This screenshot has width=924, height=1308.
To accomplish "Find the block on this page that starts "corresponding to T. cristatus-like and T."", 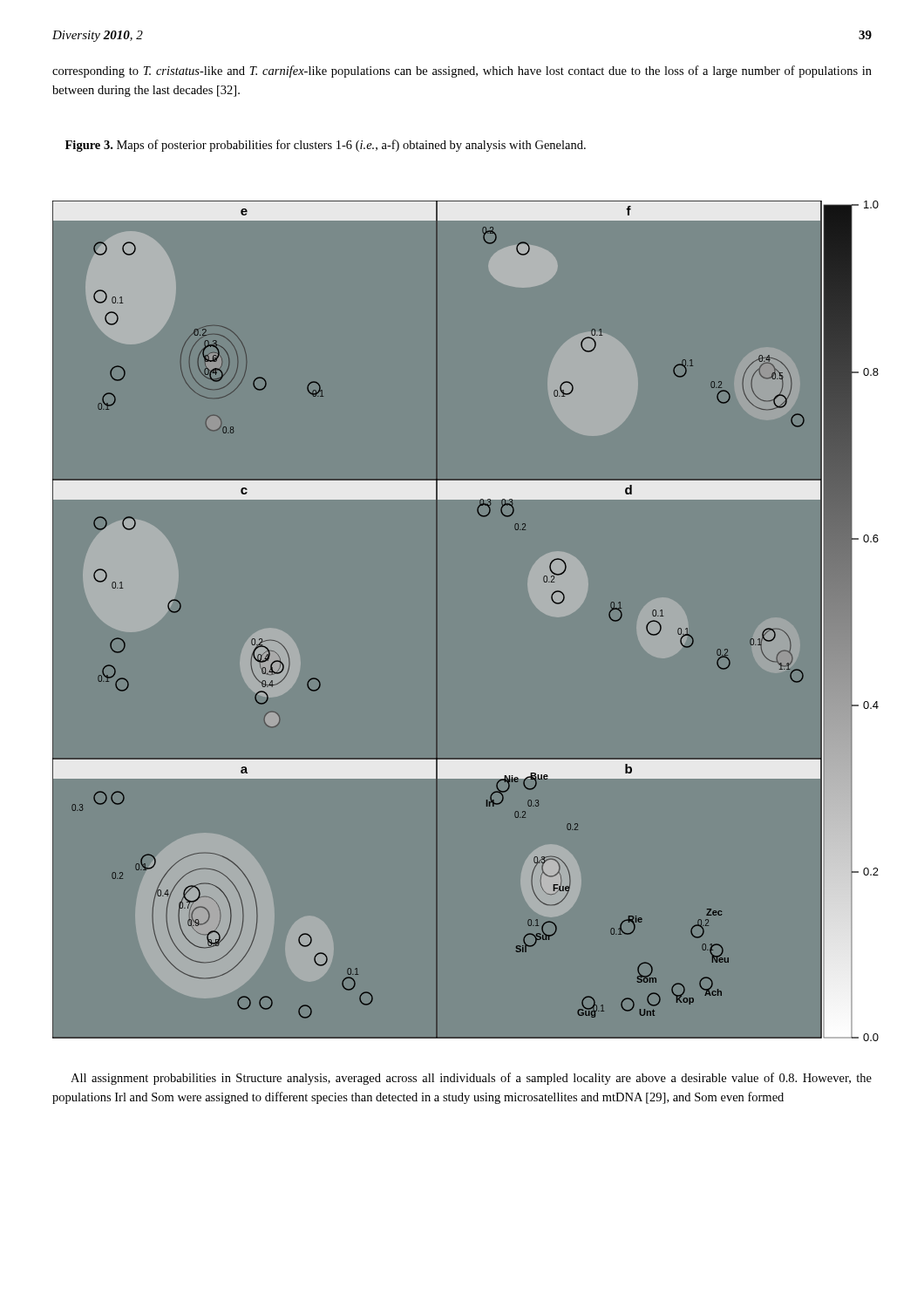I will (x=462, y=80).
